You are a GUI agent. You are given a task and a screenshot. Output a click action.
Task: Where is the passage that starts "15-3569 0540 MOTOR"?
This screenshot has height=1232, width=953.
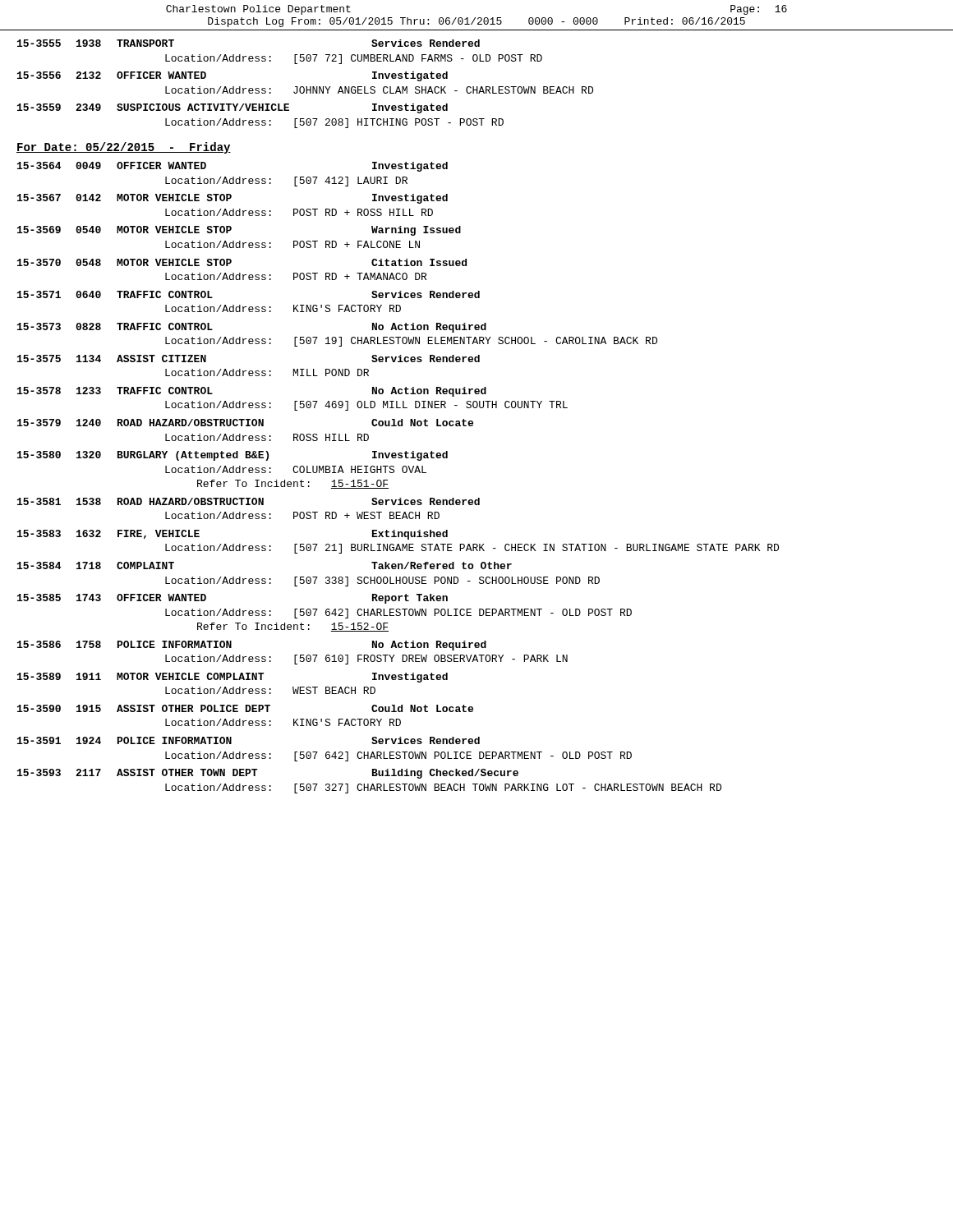pyautogui.click(x=239, y=237)
